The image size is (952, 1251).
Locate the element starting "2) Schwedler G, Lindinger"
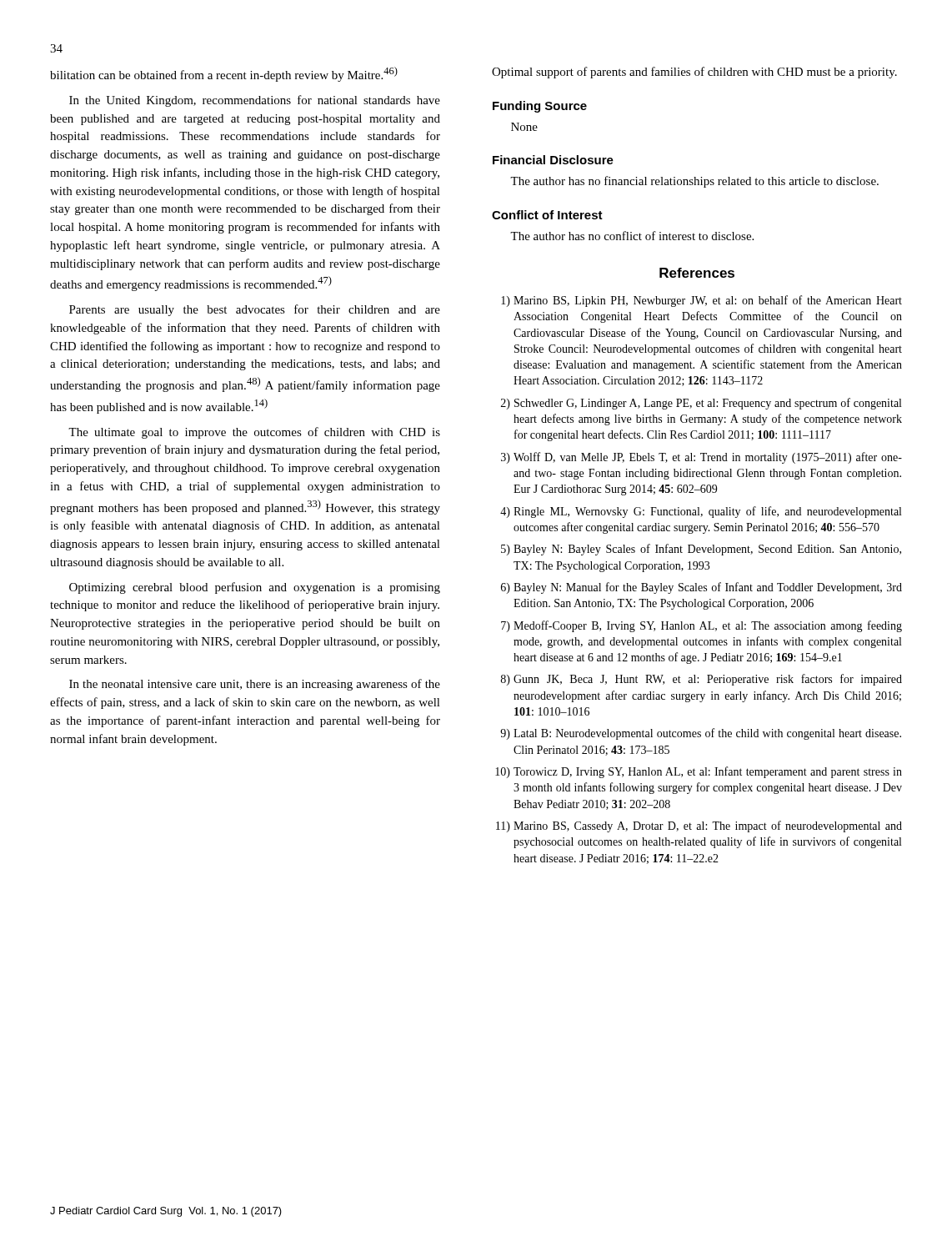point(697,419)
